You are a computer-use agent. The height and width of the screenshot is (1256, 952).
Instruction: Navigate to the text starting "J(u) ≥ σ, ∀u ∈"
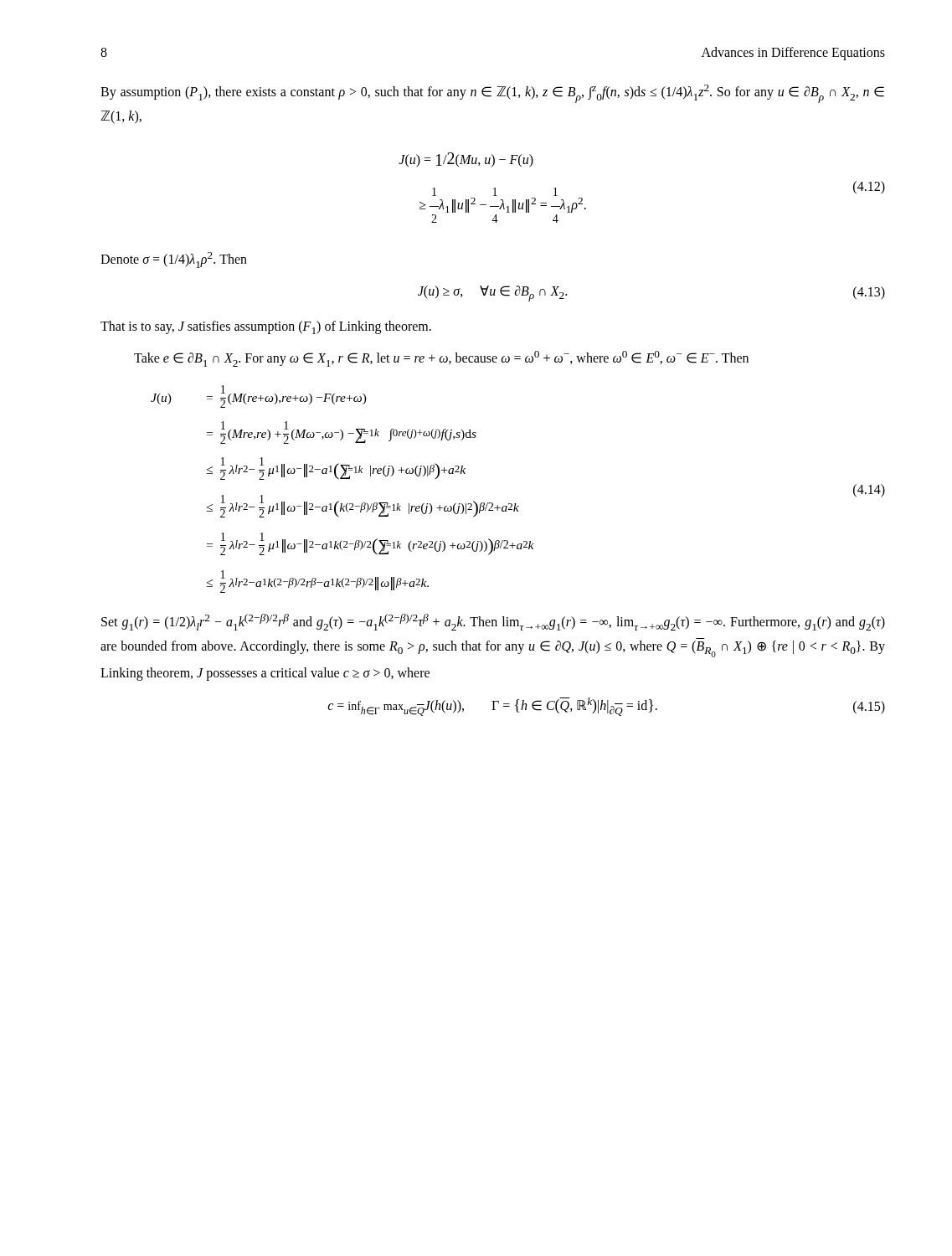coord(437,293)
